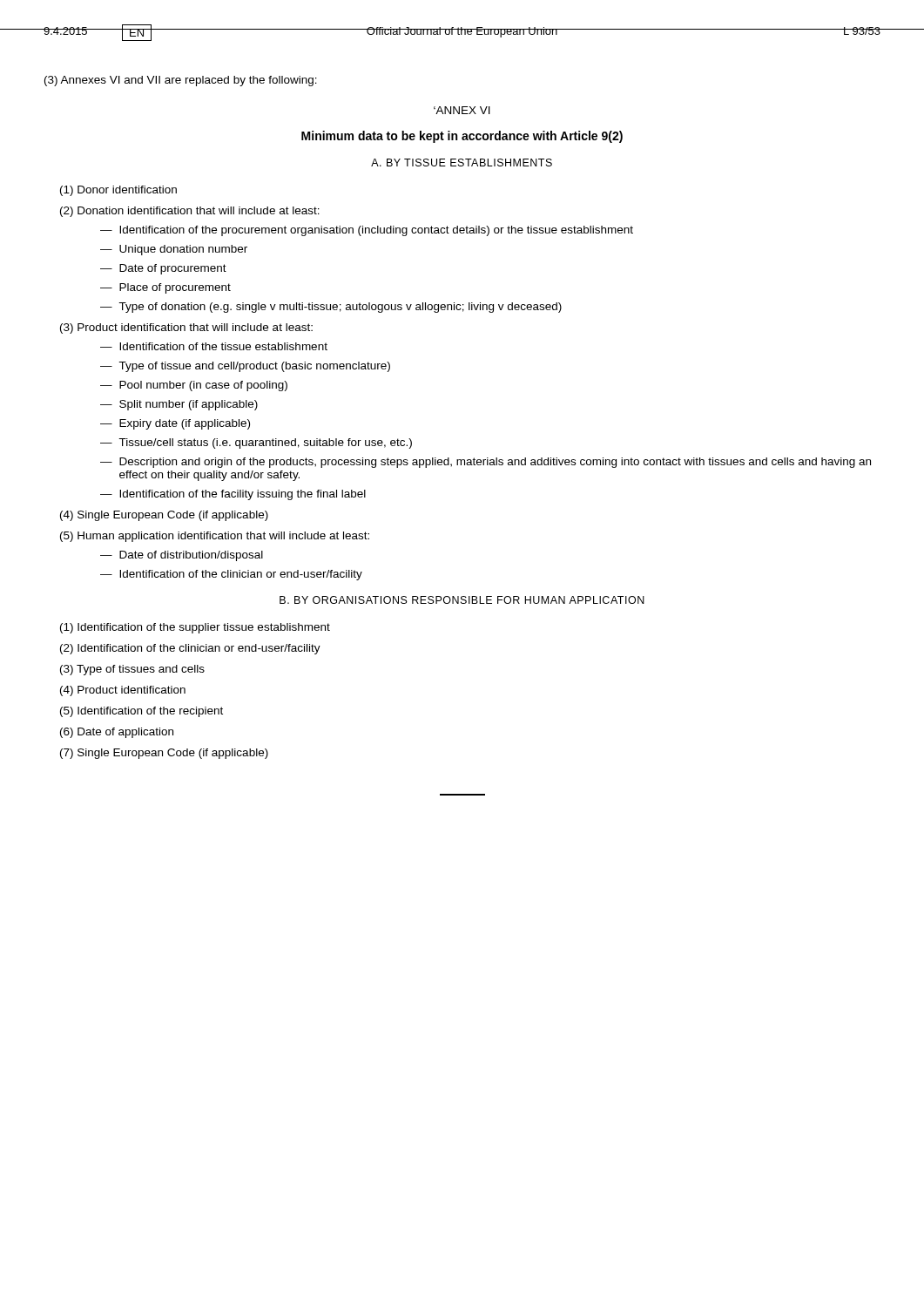Screen dimensions: 1307x924
Task: Find "— Unique donation number" on this page
Action: click(174, 249)
